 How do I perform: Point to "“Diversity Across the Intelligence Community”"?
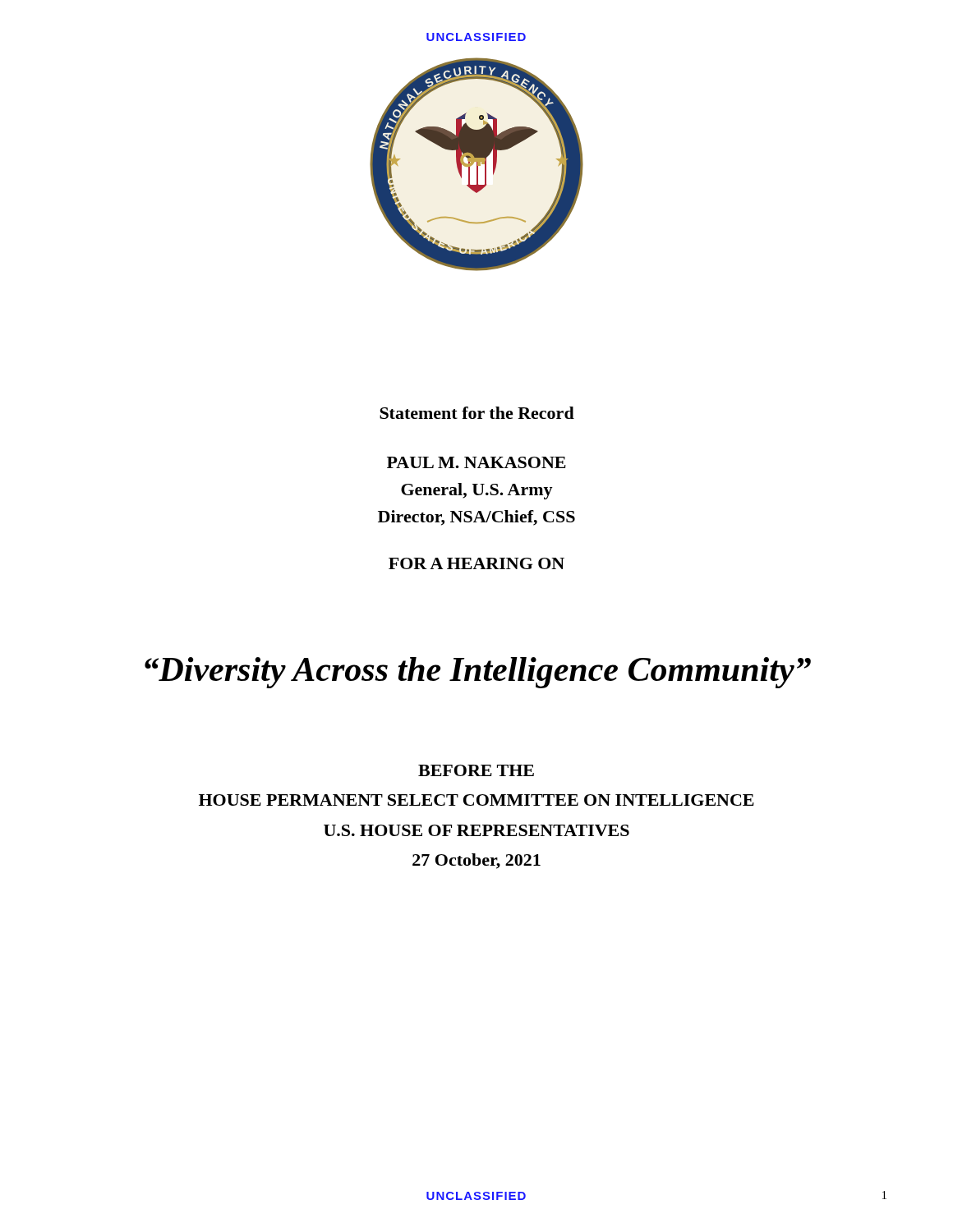click(476, 669)
